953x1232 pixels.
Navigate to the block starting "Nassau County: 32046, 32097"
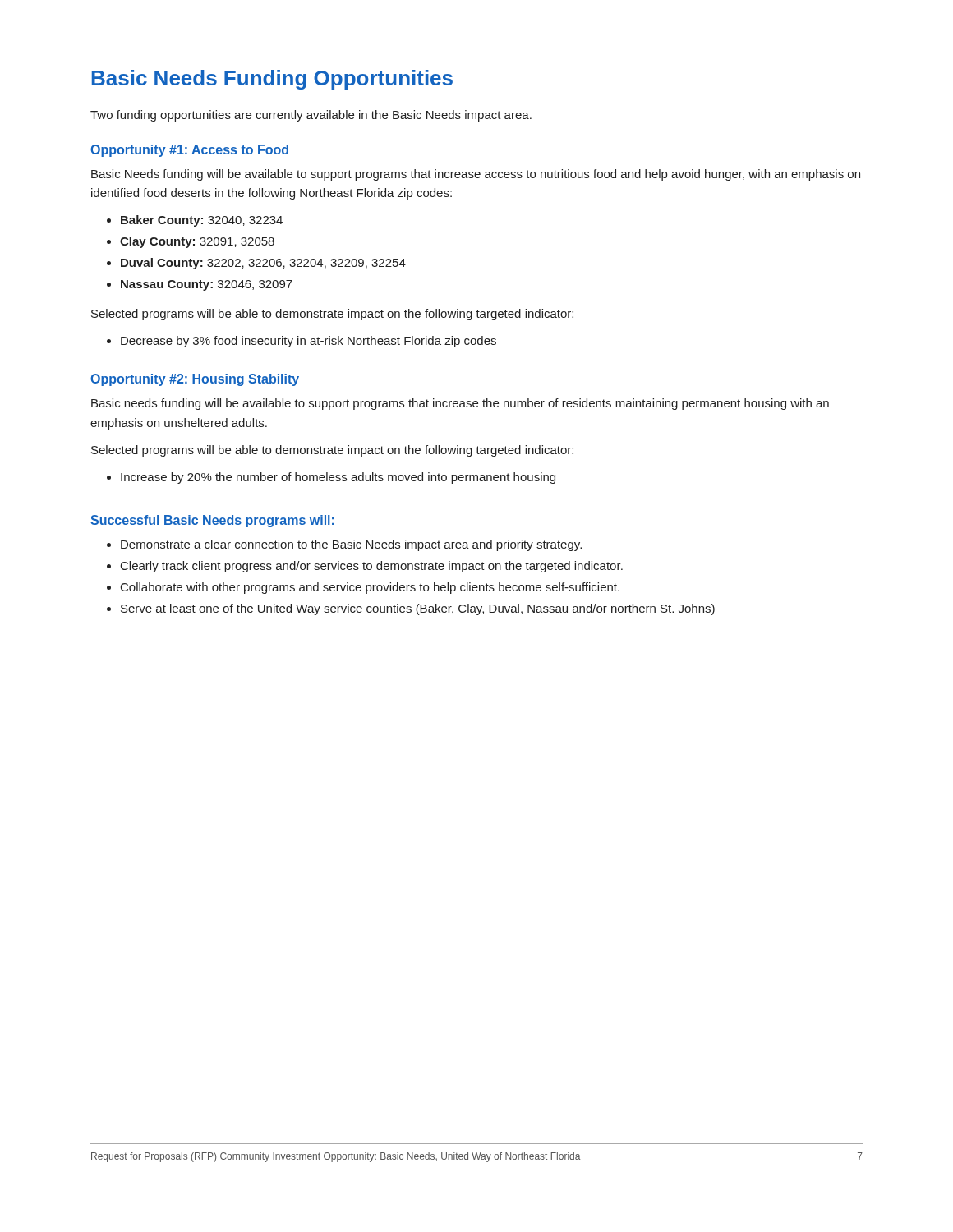(206, 284)
